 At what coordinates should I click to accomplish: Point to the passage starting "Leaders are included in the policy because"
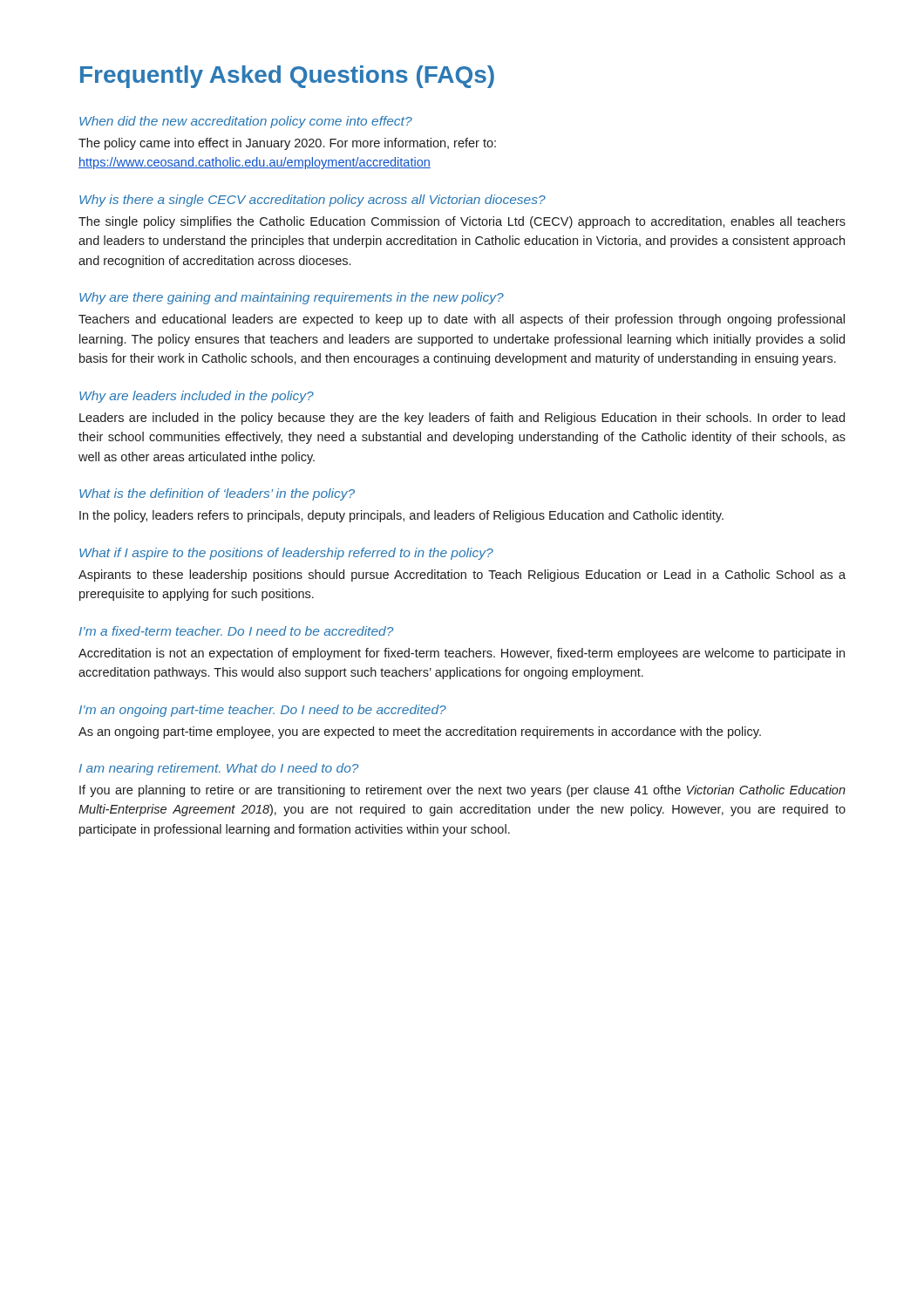(462, 437)
